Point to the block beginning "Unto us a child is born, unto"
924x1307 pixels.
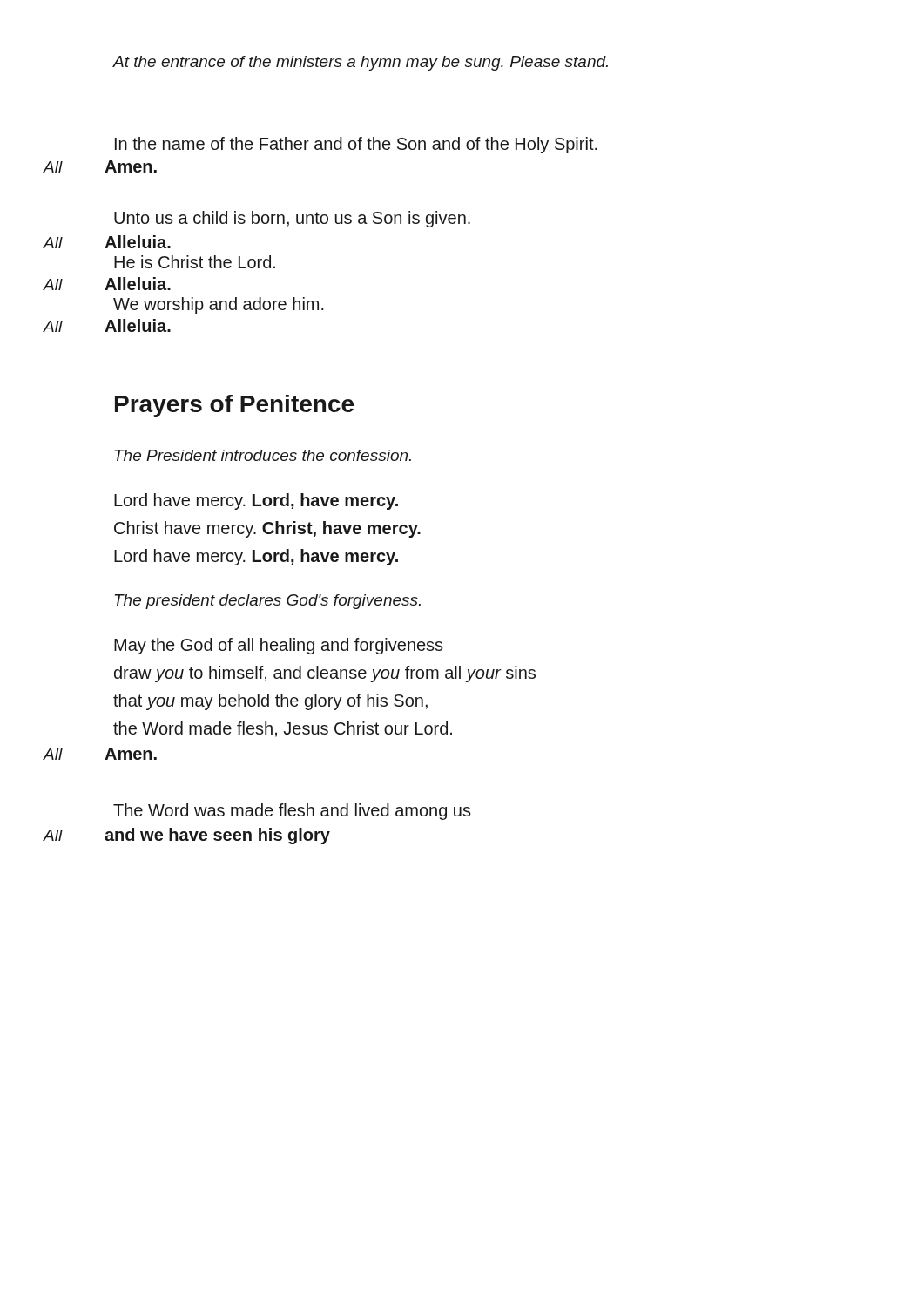point(292,218)
